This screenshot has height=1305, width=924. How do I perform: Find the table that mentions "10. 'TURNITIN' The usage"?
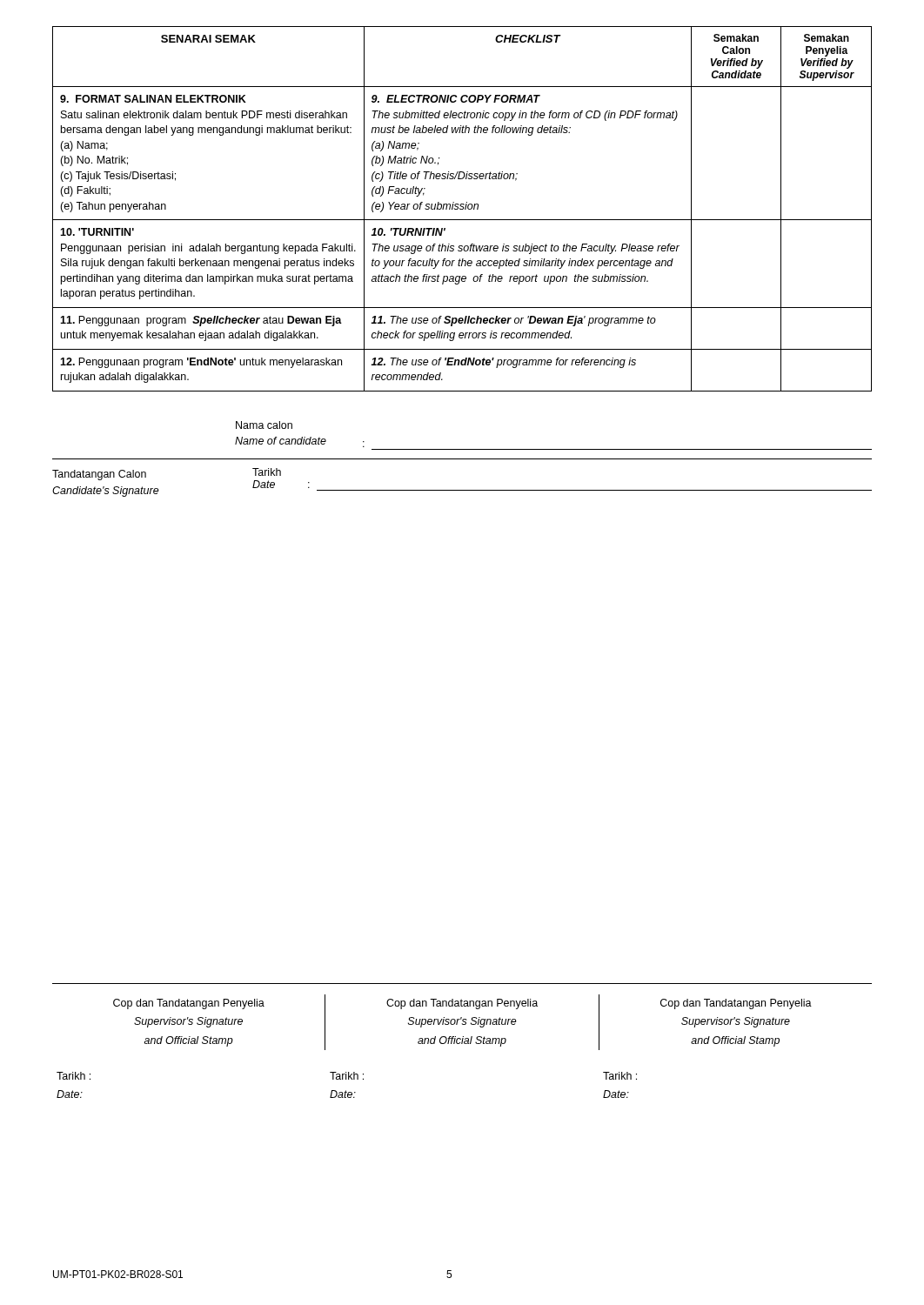click(x=462, y=209)
